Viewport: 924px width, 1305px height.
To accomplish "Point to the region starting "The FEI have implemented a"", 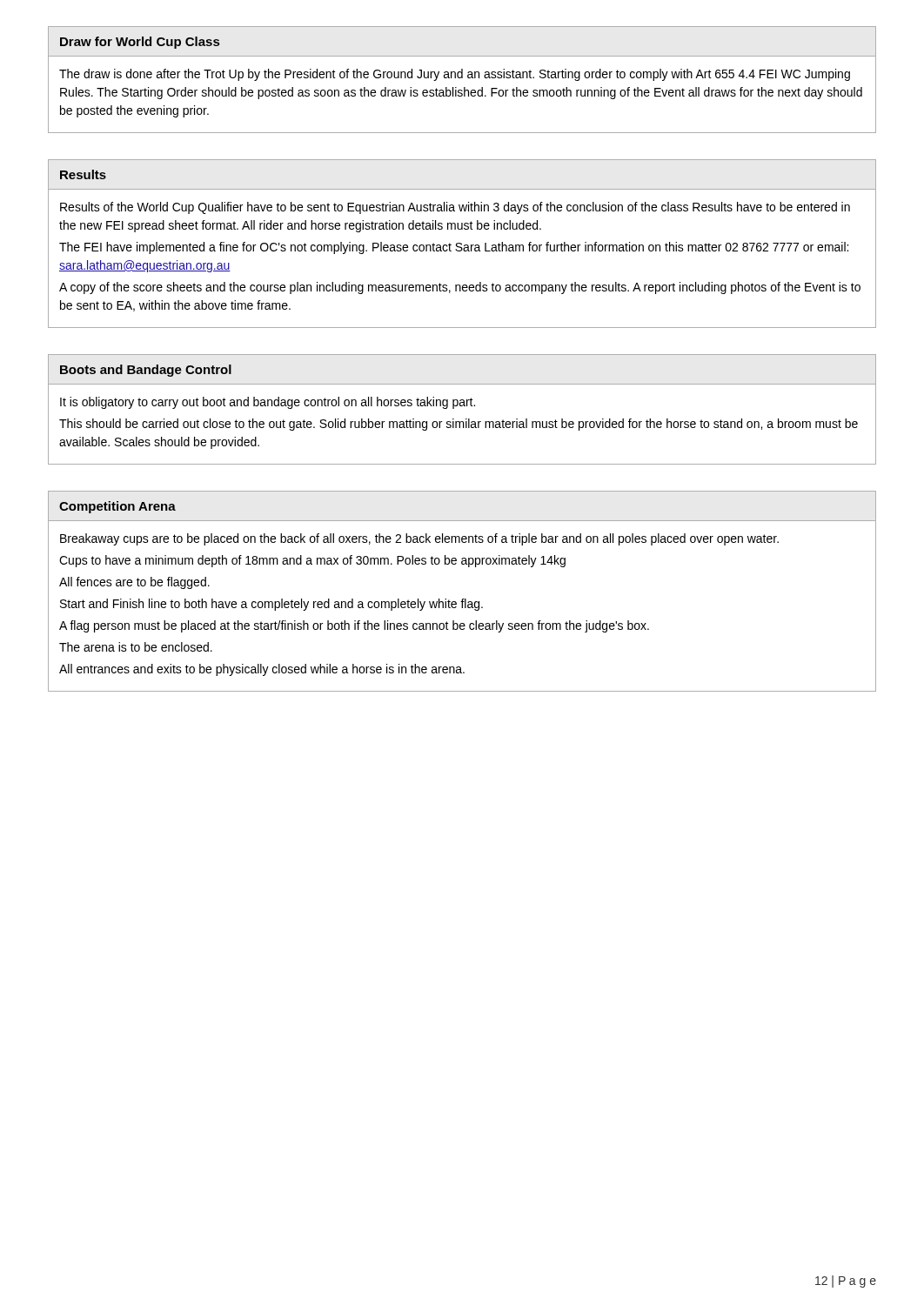I will point(462,257).
